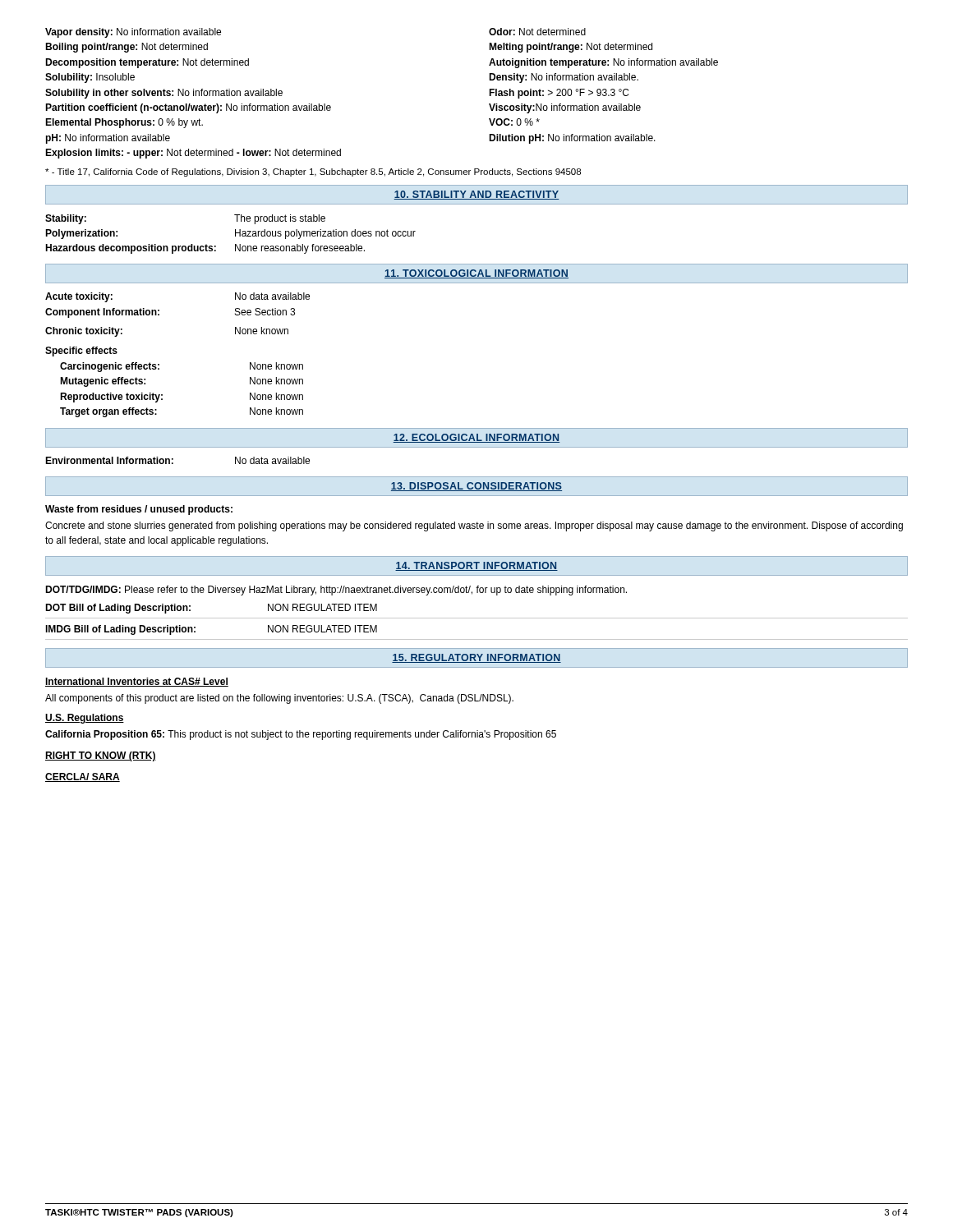Click on the region starting "IMDG Bill of Lading"
The width and height of the screenshot is (953, 1232).
tap(476, 629)
